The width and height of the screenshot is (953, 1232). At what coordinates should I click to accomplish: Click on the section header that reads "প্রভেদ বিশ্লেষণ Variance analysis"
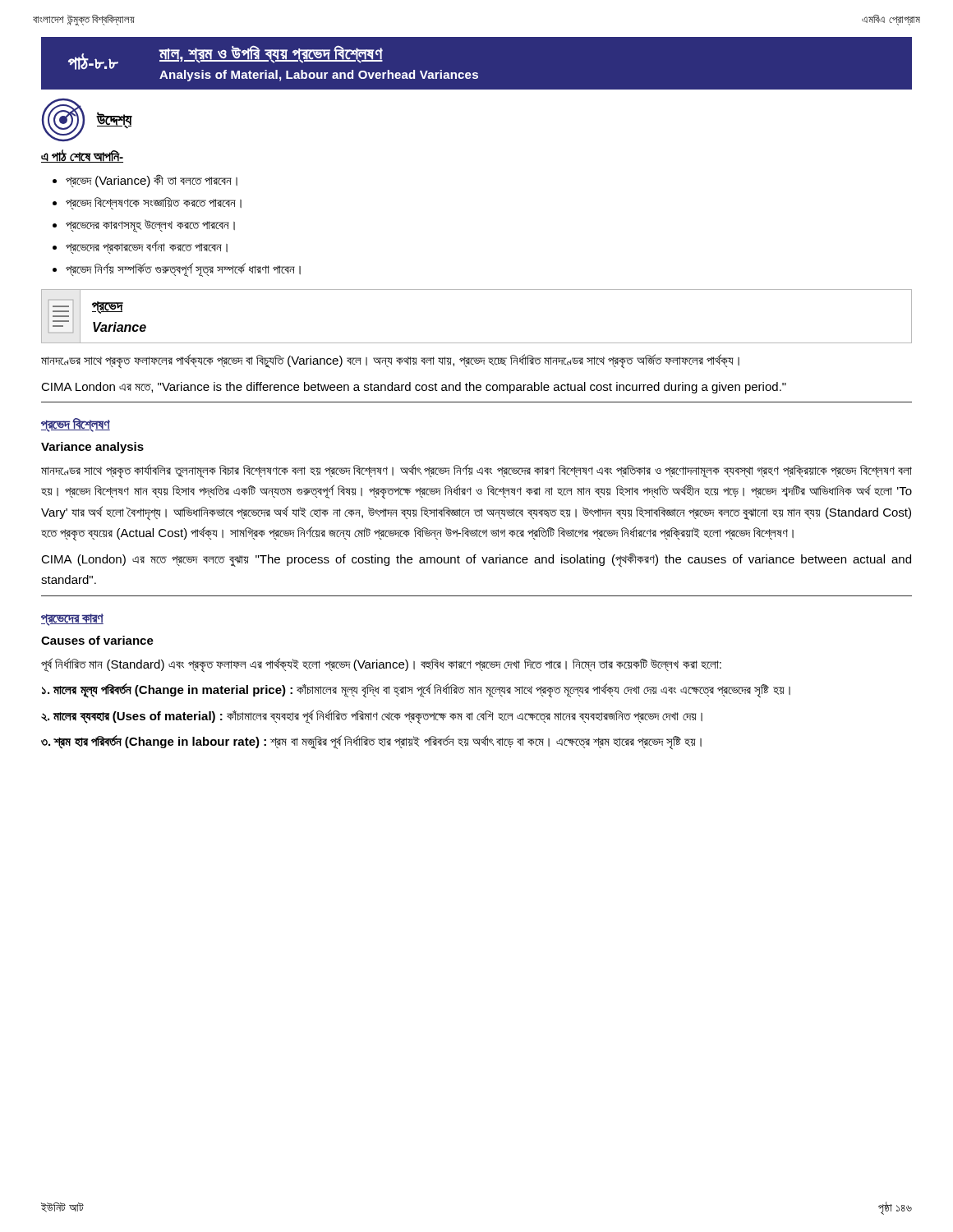(76, 425)
